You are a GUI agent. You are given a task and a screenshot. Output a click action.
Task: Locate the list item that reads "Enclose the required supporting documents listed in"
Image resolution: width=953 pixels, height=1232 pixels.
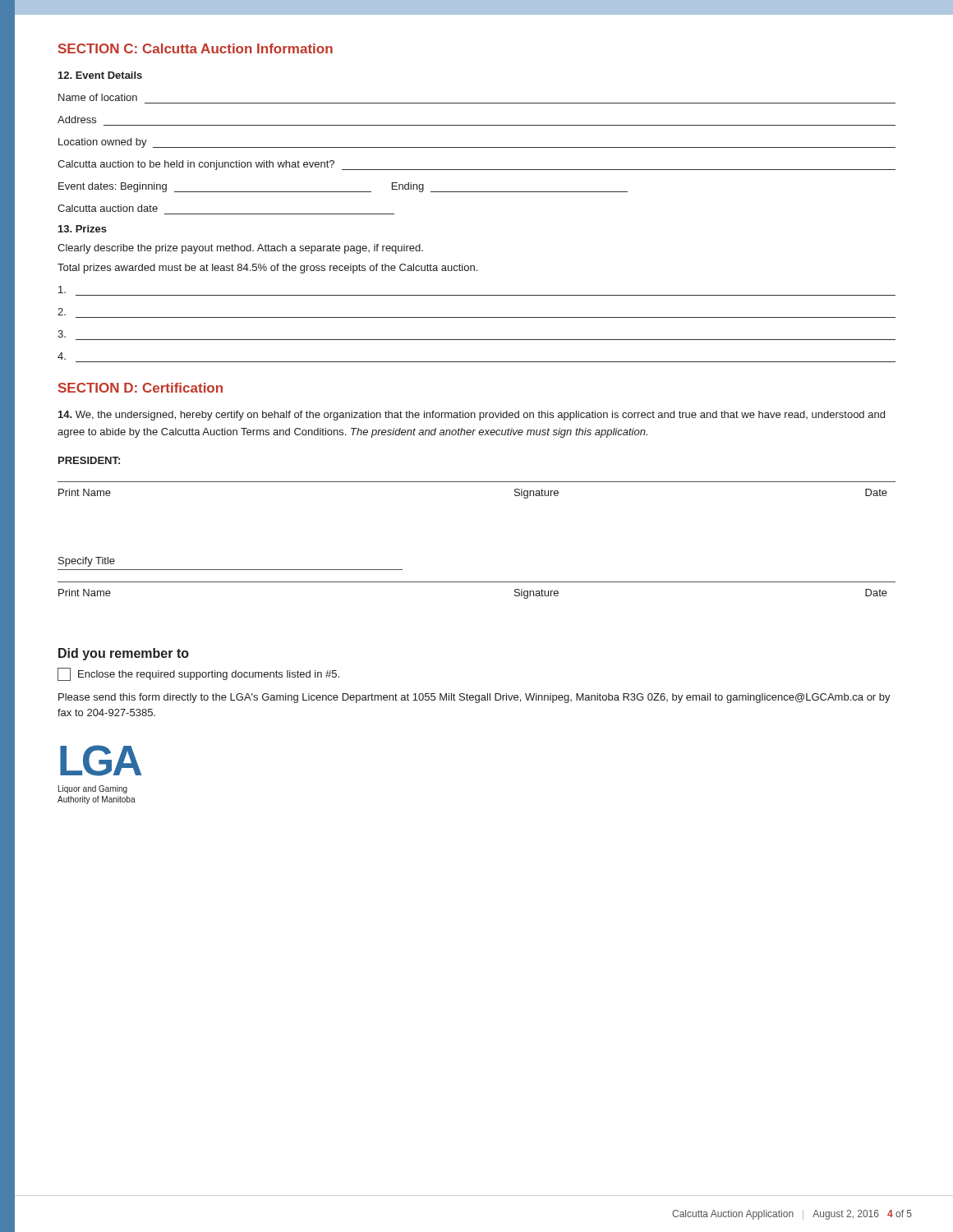[x=199, y=674]
